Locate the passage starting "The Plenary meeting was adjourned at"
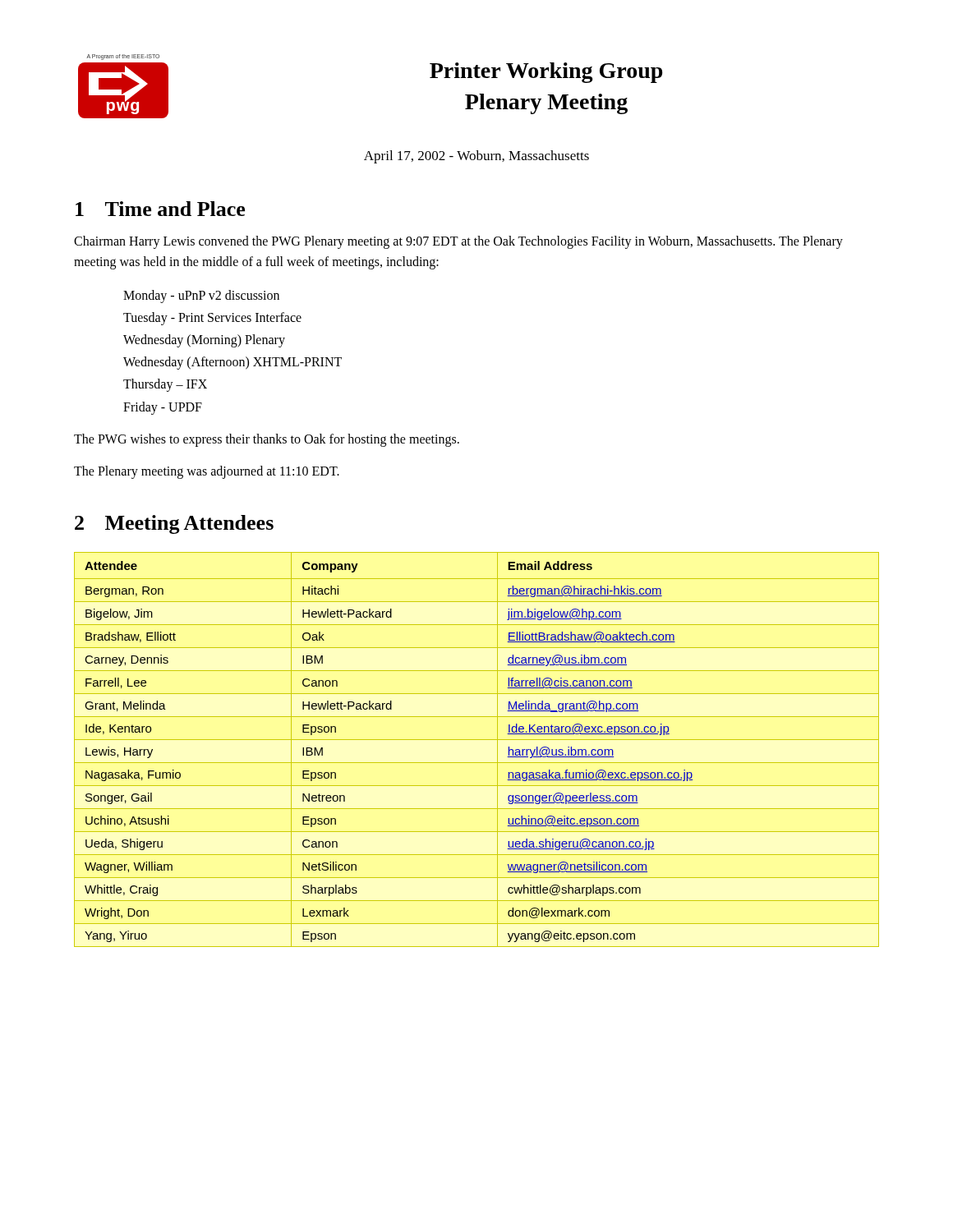The height and width of the screenshot is (1232, 953). point(207,471)
